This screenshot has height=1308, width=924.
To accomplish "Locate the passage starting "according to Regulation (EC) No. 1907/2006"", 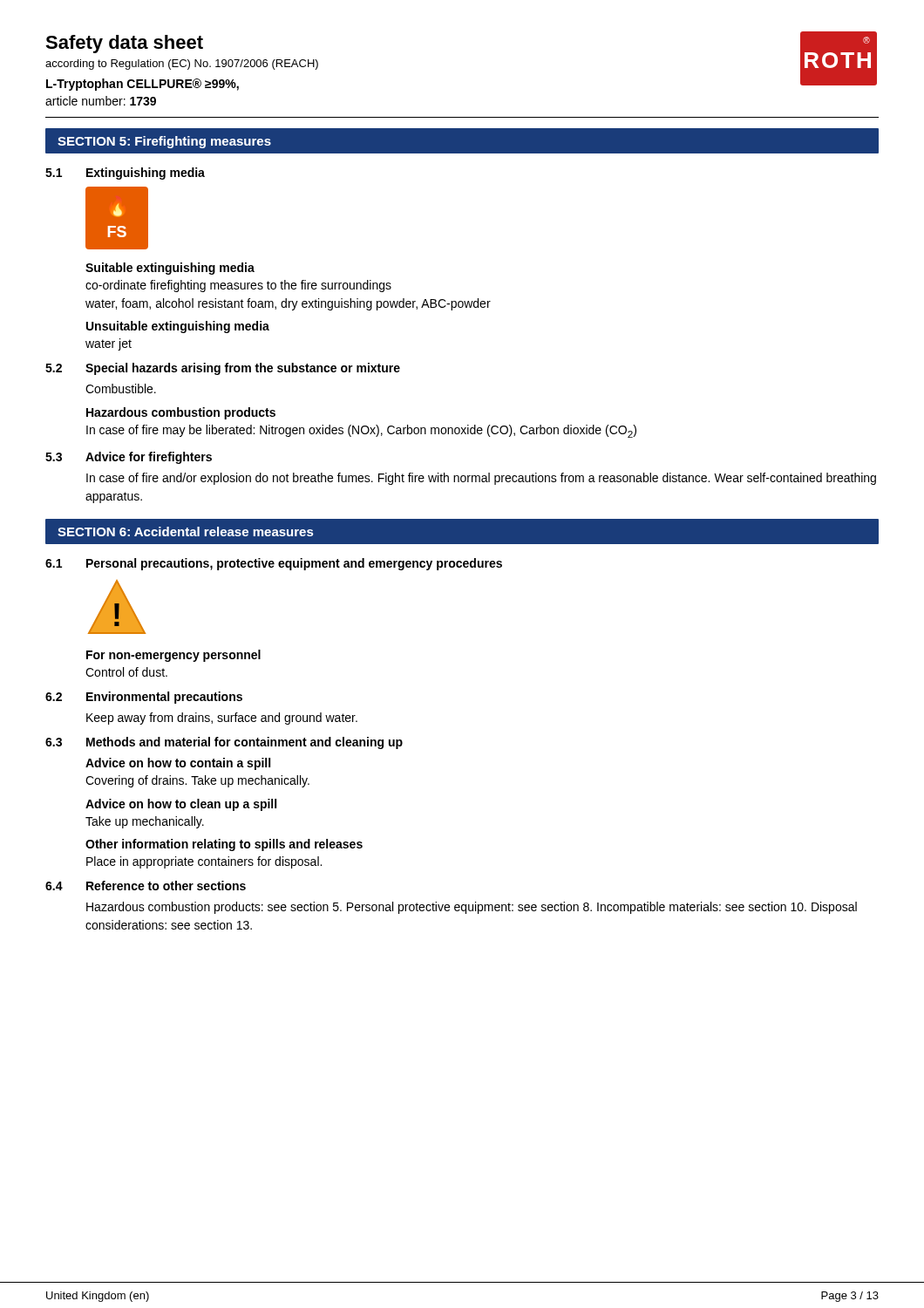I will pos(182,64).
